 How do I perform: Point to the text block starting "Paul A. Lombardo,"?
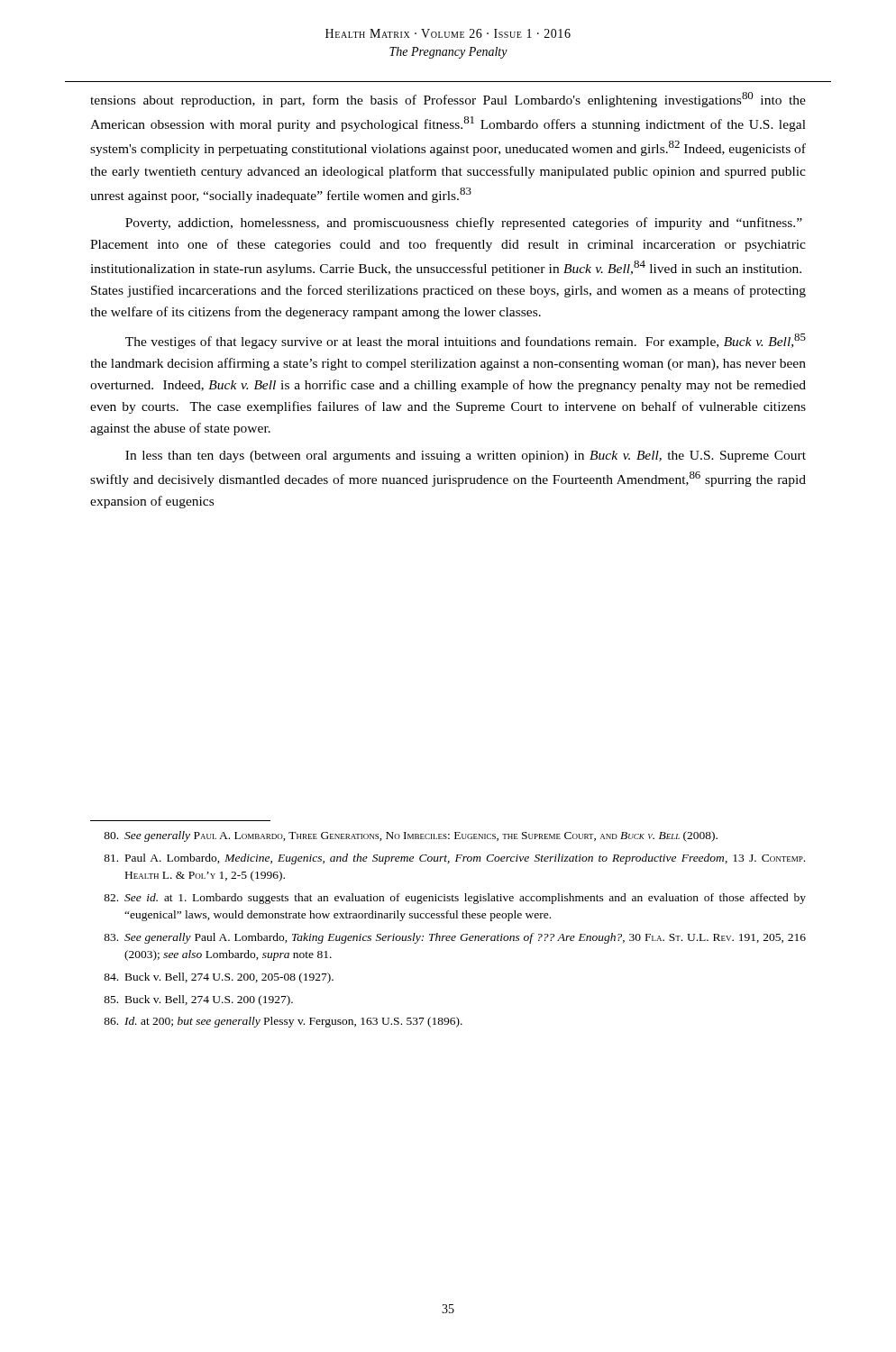tap(448, 866)
